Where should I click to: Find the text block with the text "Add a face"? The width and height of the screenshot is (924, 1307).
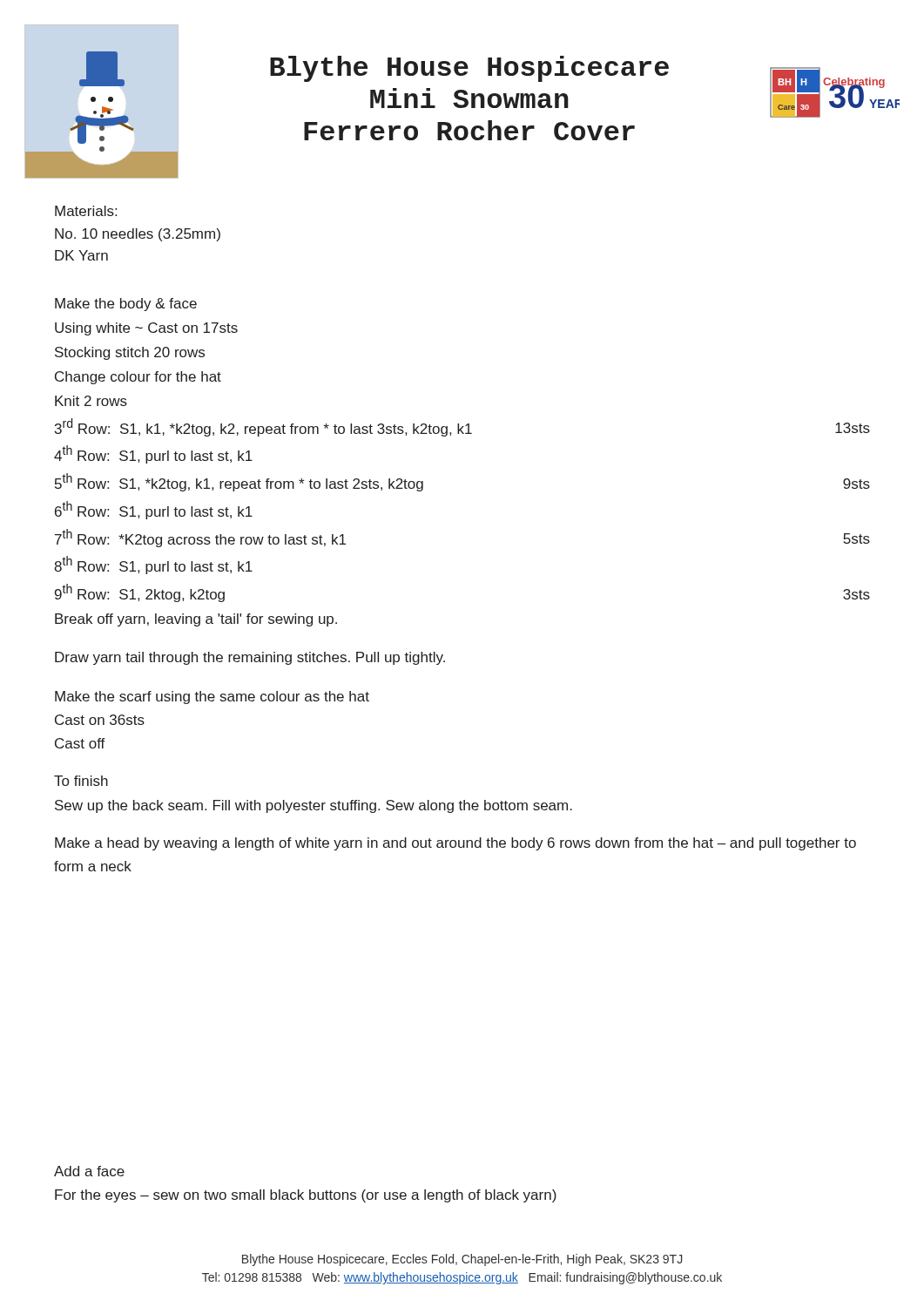click(305, 1183)
